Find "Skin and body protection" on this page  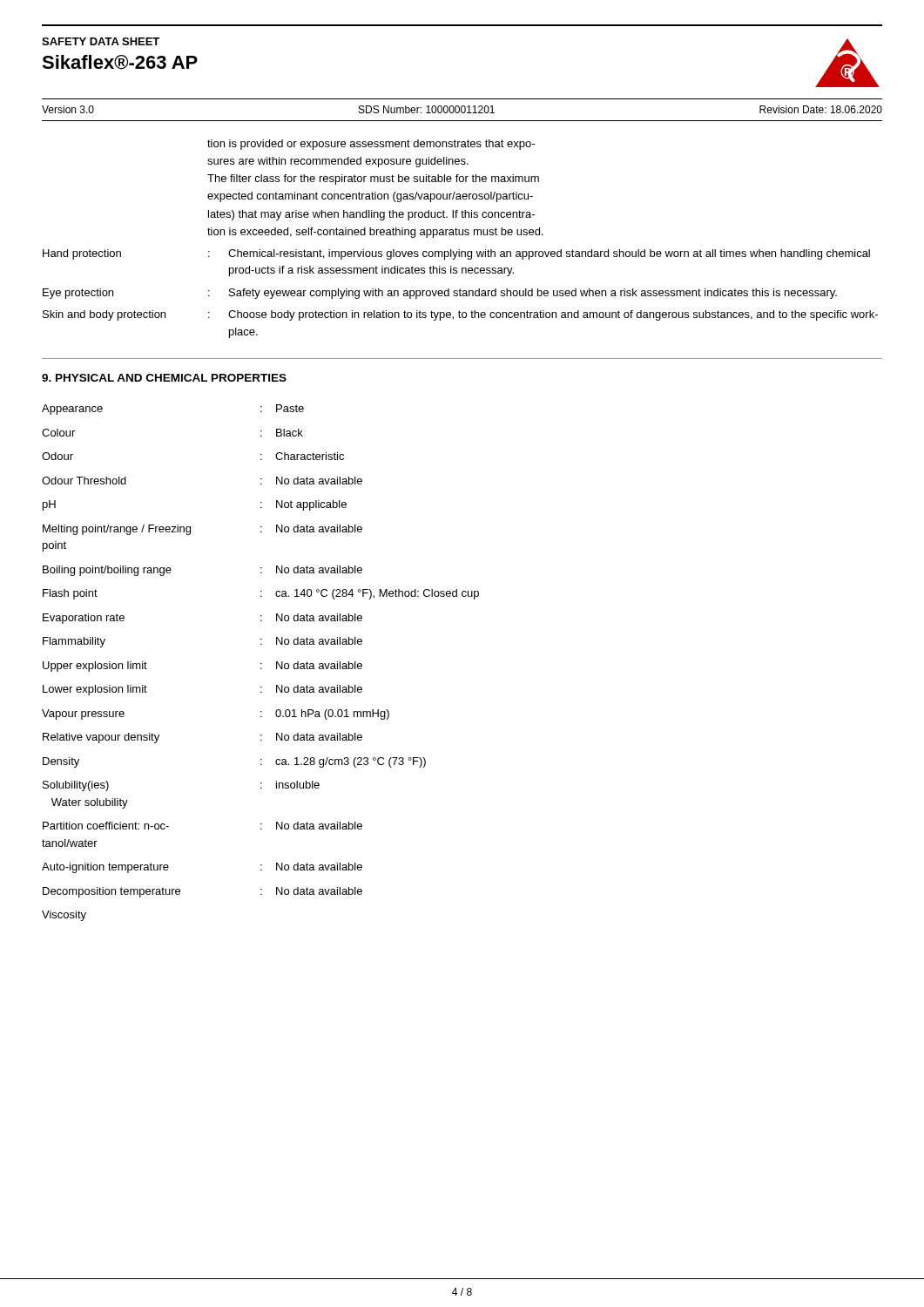coord(104,314)
